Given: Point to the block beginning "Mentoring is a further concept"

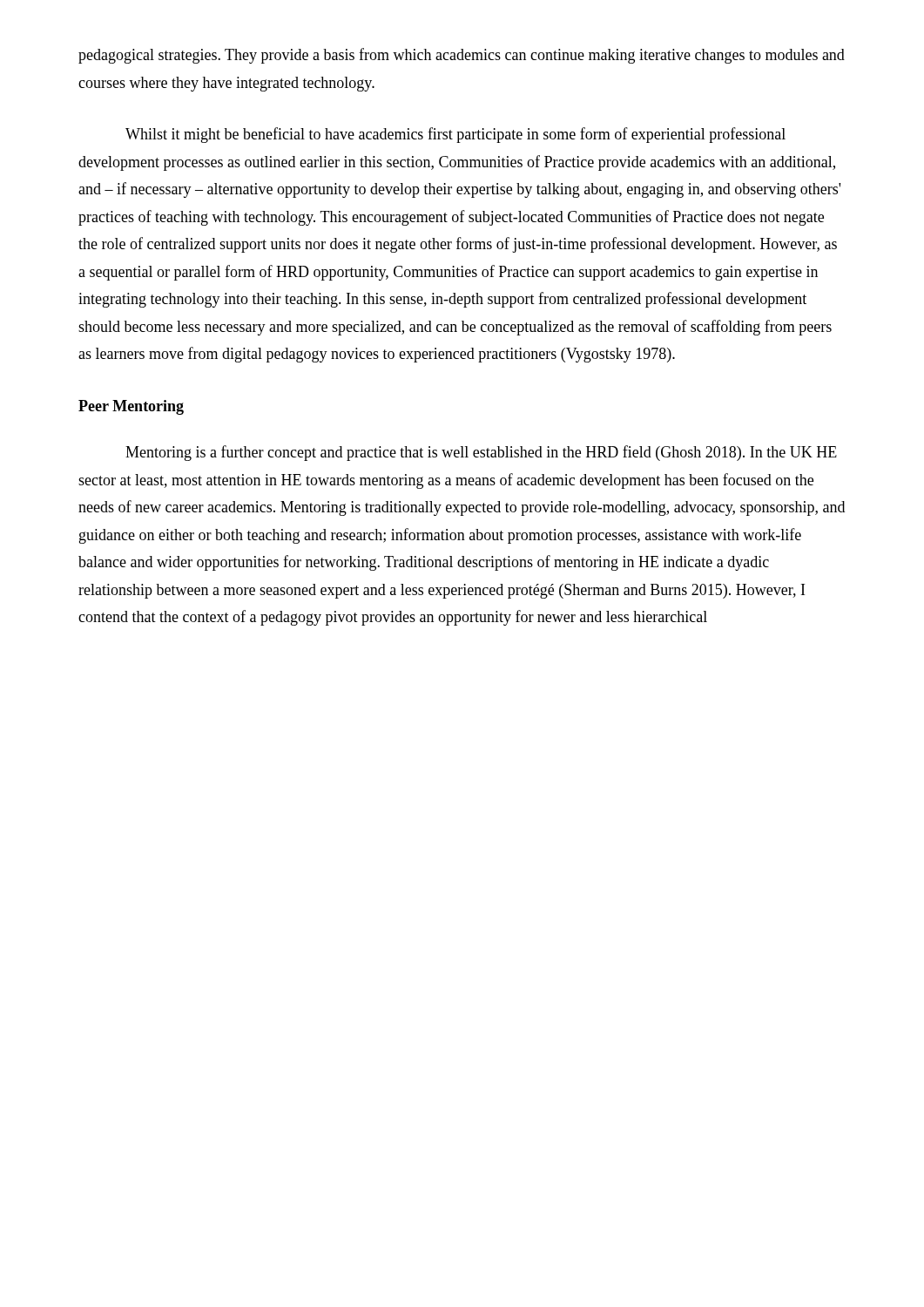Looking at the screenshot, I should click(x=462, y=535).
